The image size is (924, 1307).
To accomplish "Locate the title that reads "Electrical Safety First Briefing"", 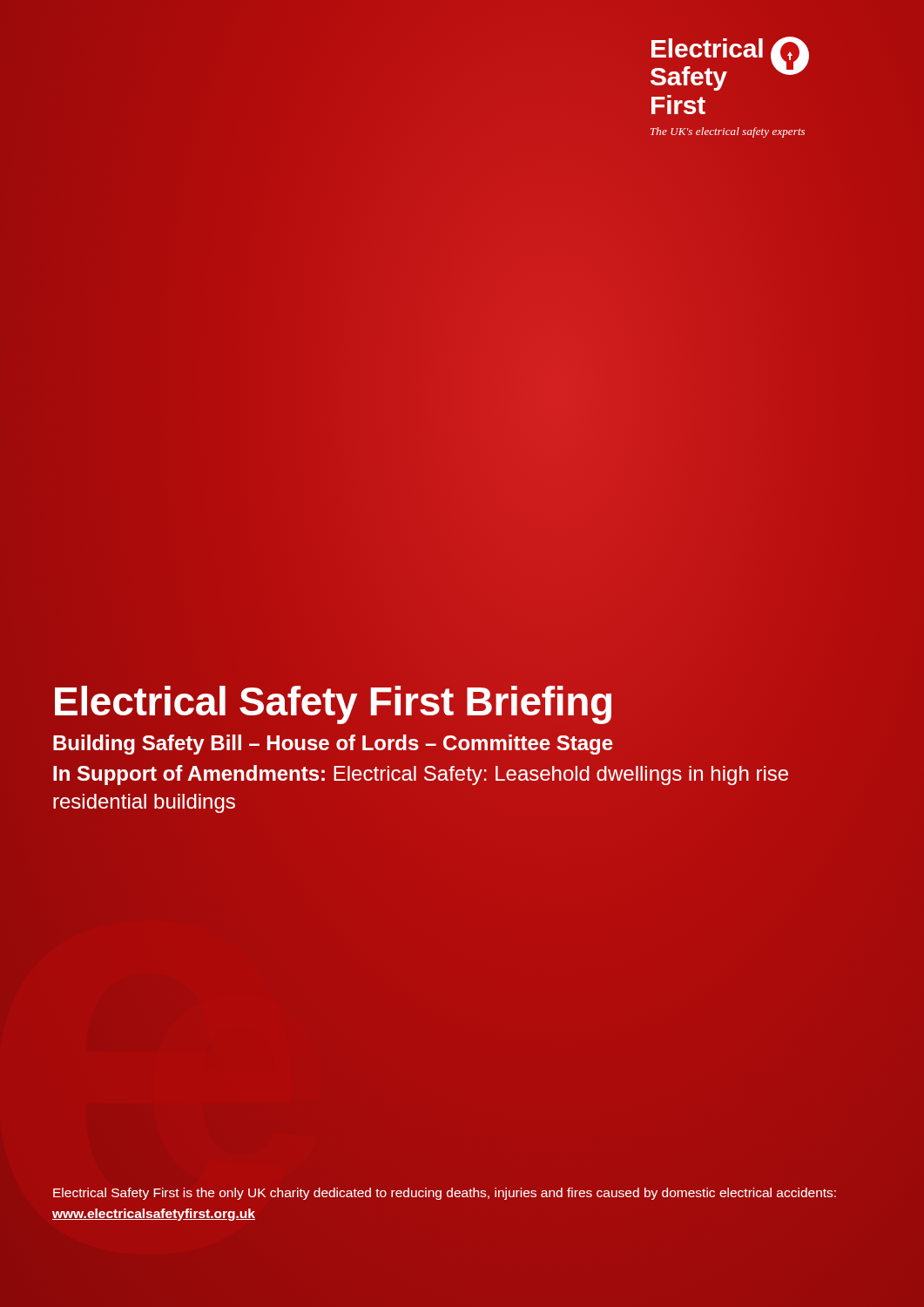I will (333, 702).
